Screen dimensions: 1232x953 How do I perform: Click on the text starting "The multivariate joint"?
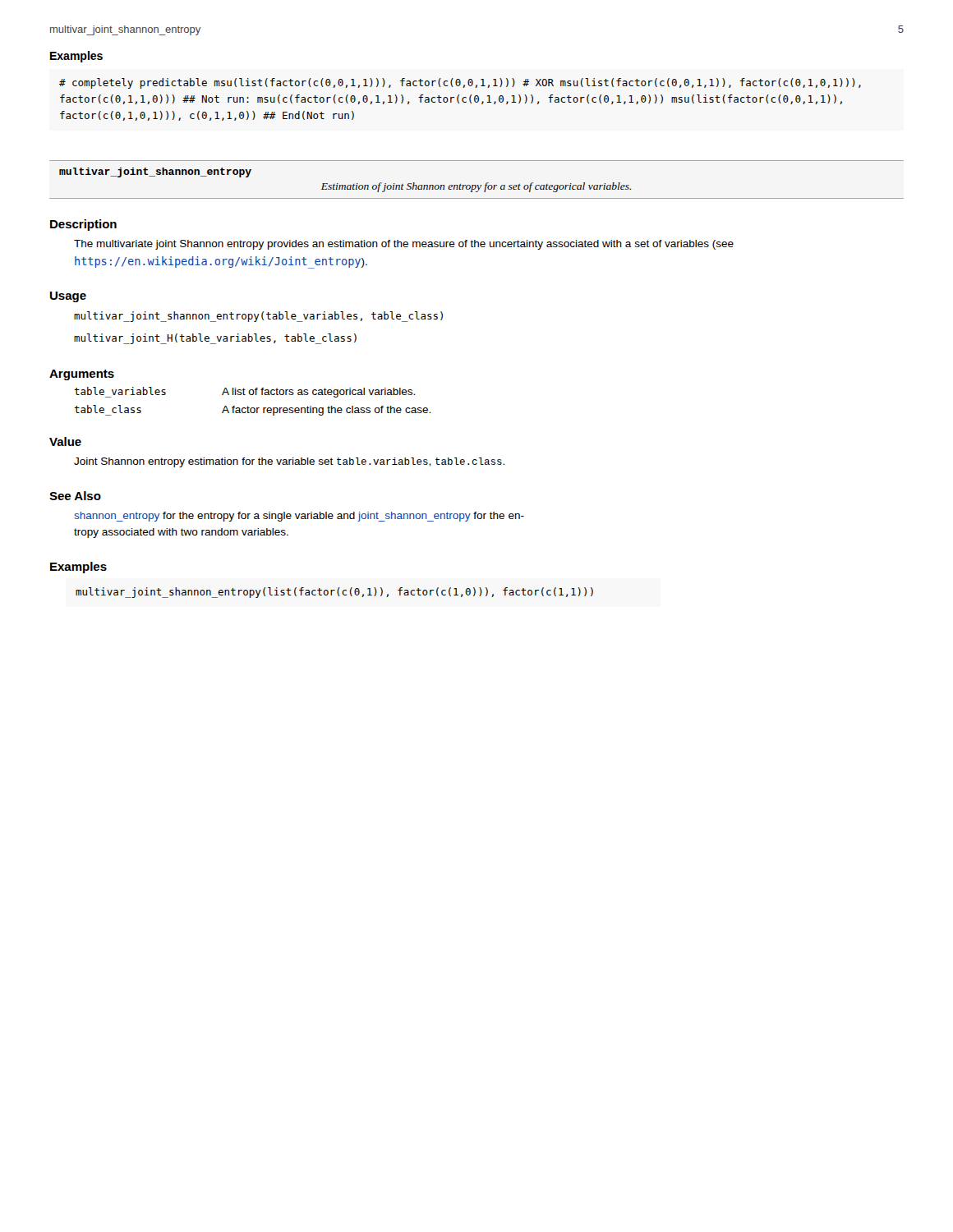tap(404, 252)
